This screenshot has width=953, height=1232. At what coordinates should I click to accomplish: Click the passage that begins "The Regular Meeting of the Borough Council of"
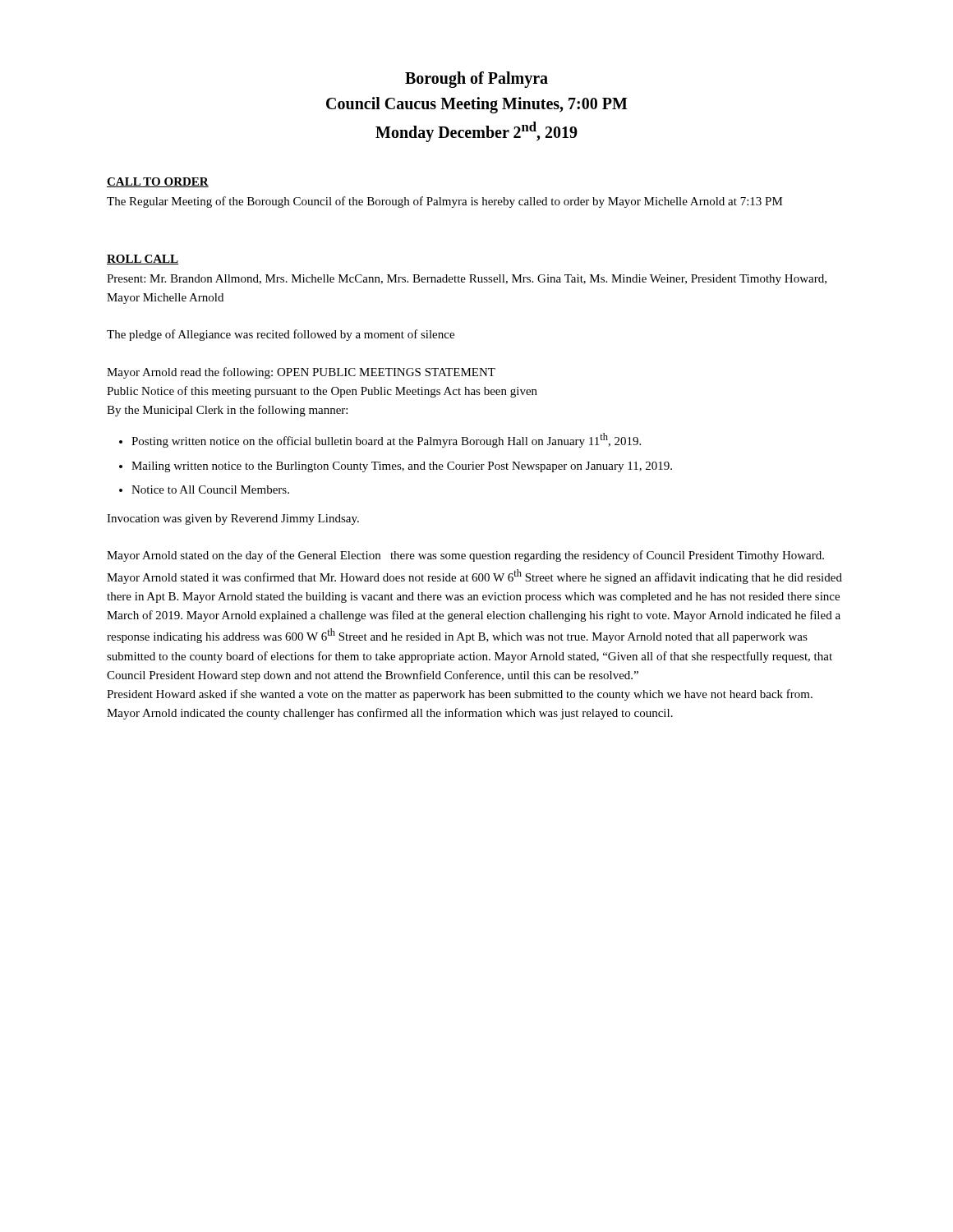click(x=445, y=201)
